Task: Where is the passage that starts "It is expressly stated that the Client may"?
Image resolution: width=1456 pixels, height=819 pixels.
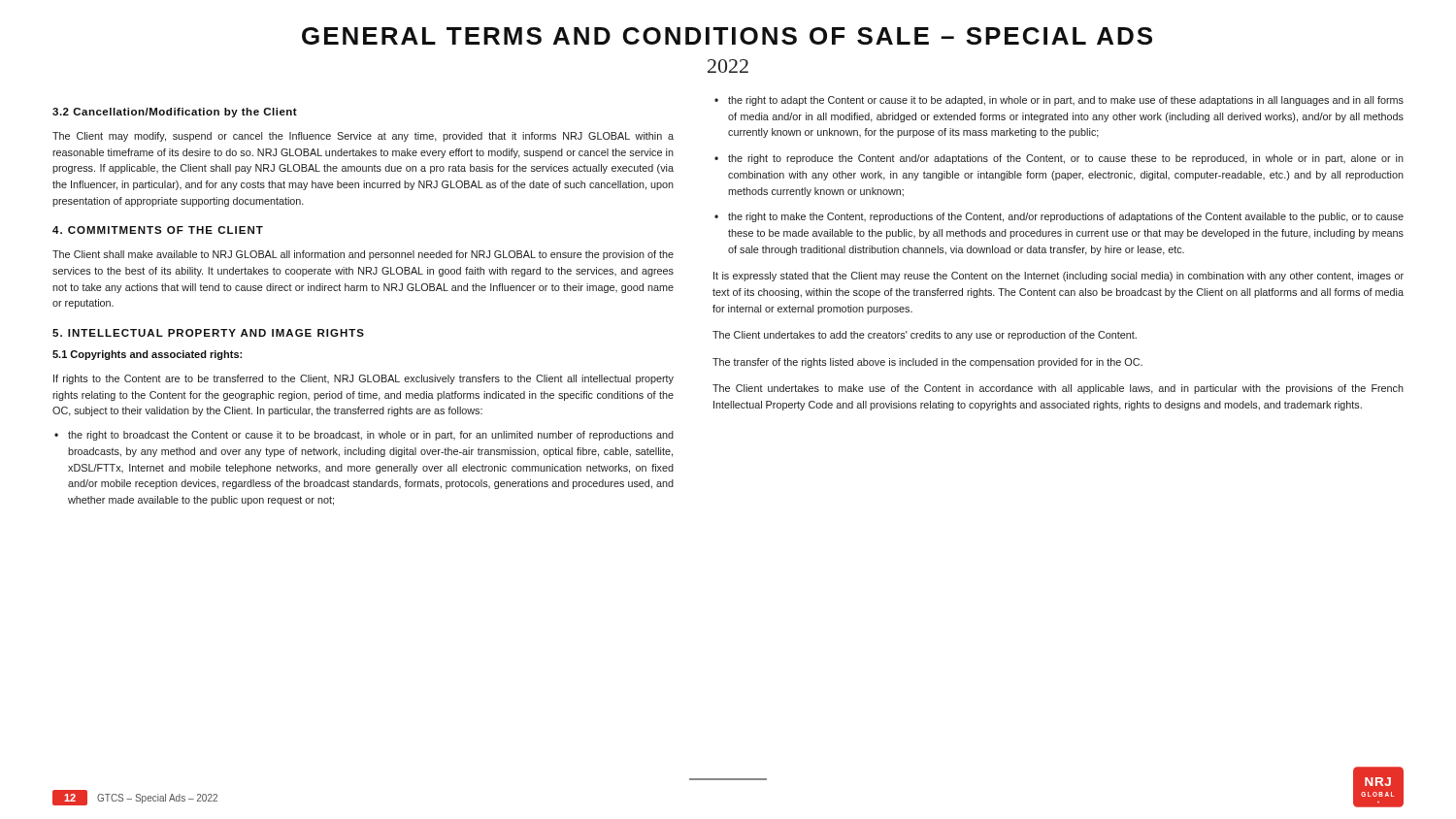Action: [x=1058, y=293]
